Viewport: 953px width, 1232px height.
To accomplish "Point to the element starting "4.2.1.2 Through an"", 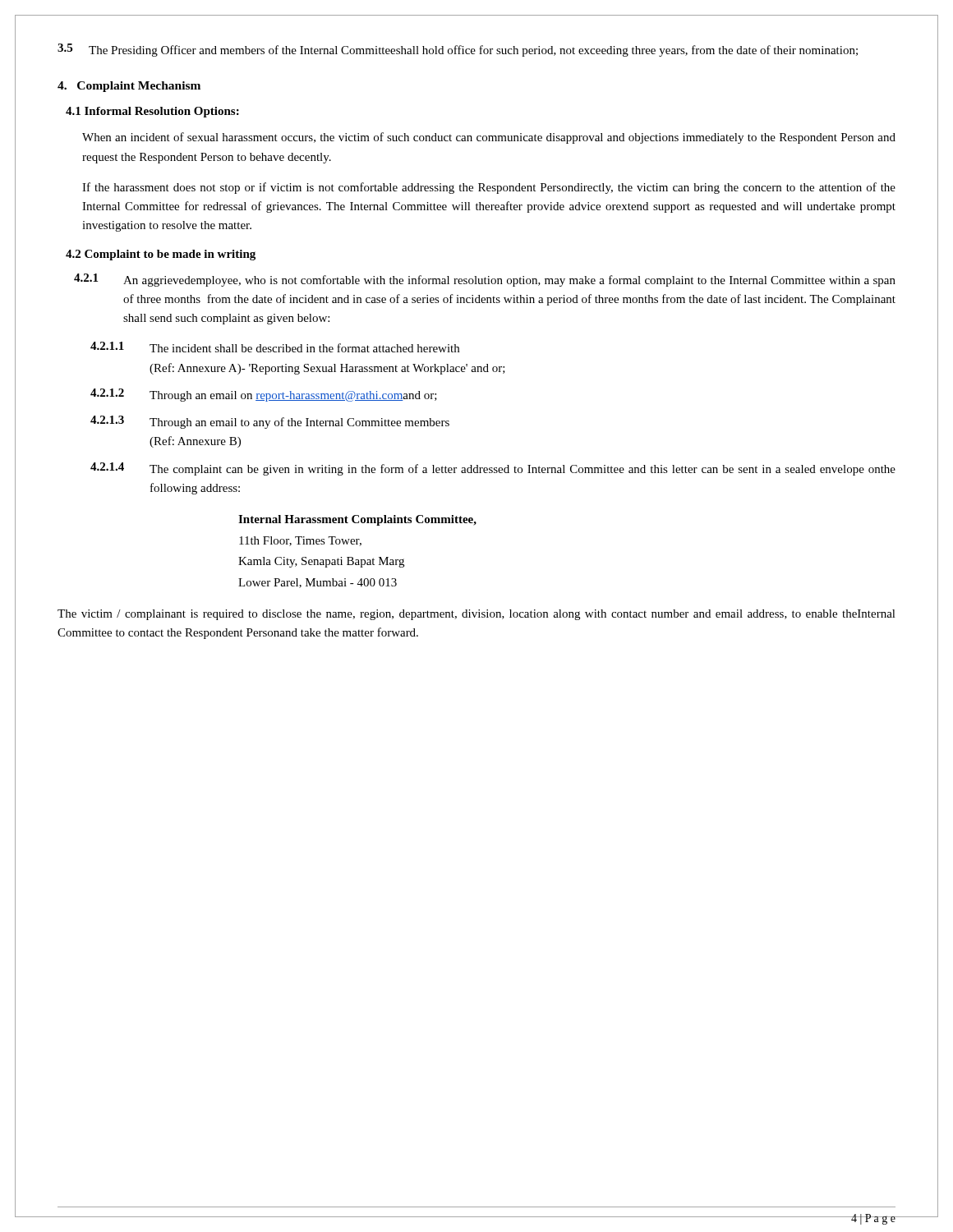I will [x=264, y=395].
